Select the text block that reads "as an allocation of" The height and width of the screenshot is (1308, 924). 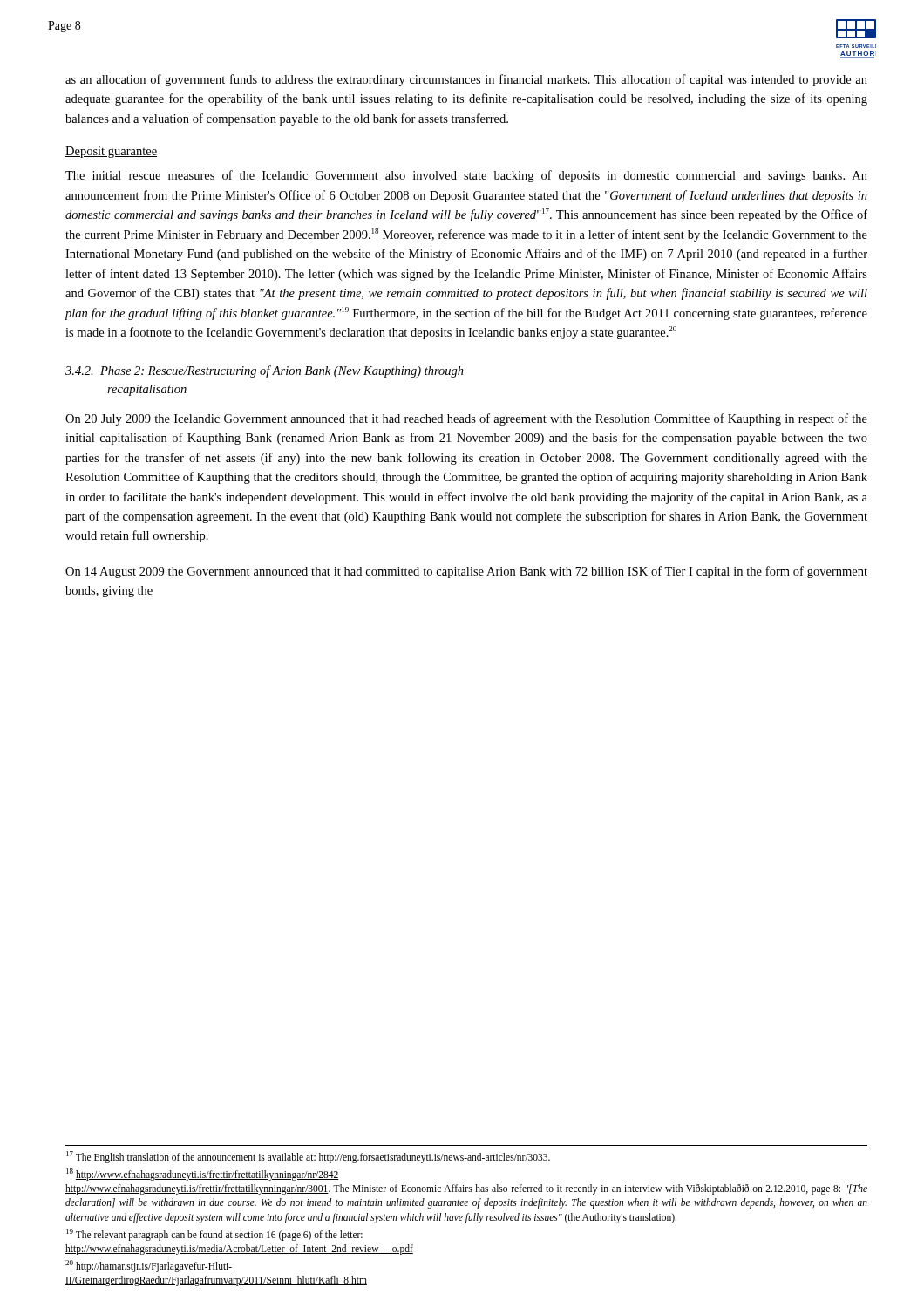pos(466,99)
